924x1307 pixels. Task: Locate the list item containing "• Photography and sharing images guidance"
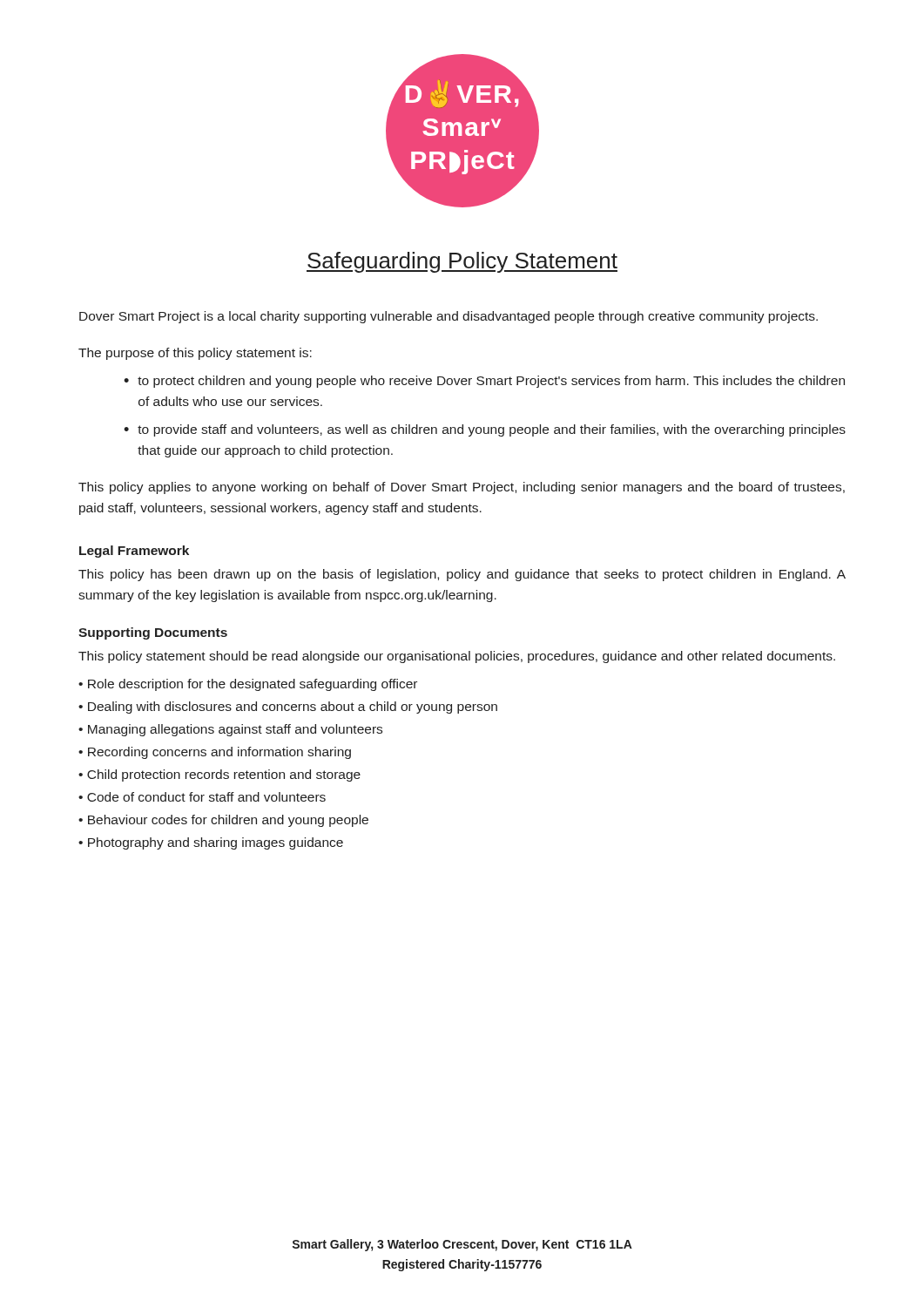pyautogui.click(x=211, y=842)
